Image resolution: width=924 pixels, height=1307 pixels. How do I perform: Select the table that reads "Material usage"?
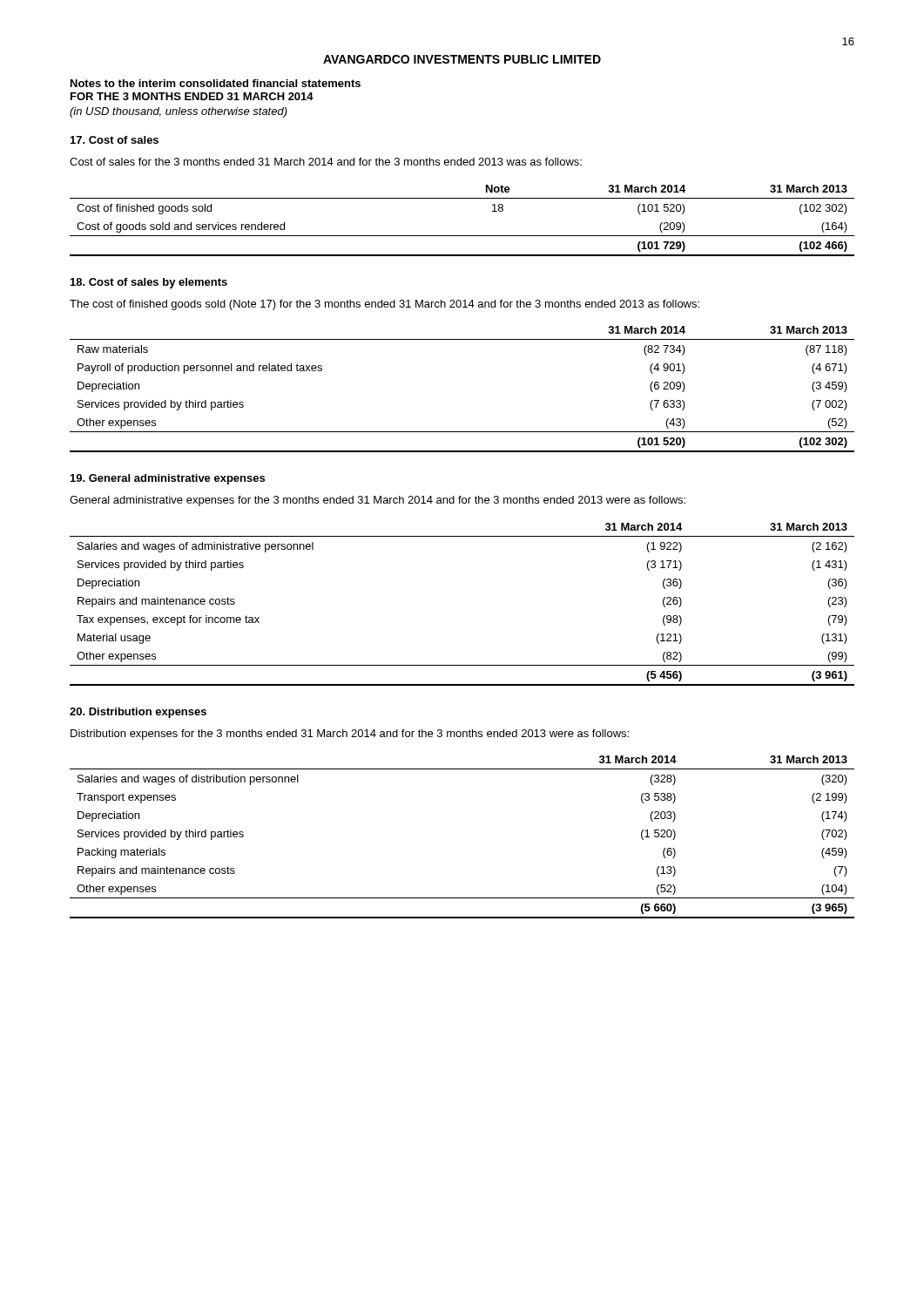click(462, 601)
